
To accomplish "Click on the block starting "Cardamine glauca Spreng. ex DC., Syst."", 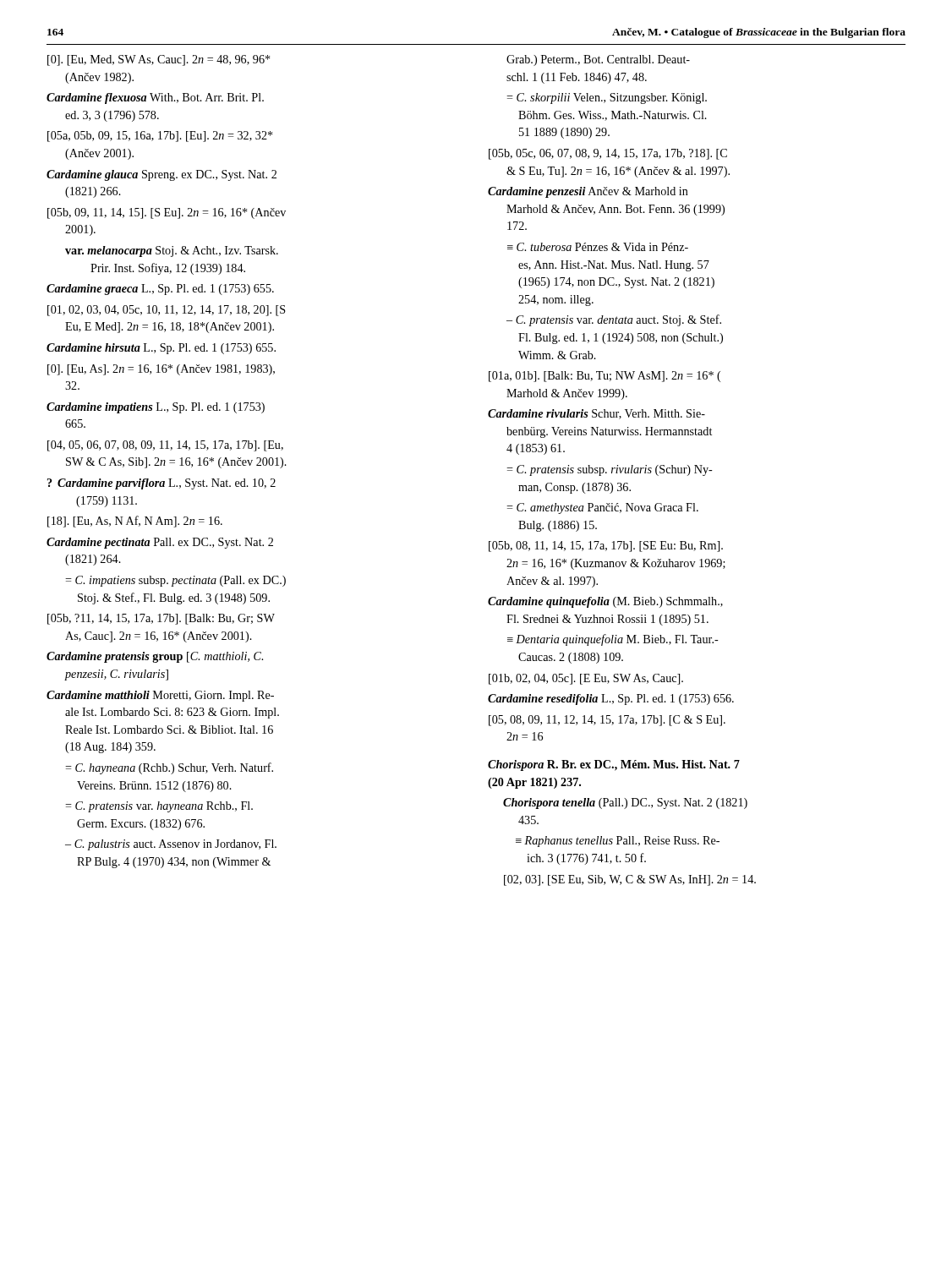I will pyautogui.click(x=255, y=183).
